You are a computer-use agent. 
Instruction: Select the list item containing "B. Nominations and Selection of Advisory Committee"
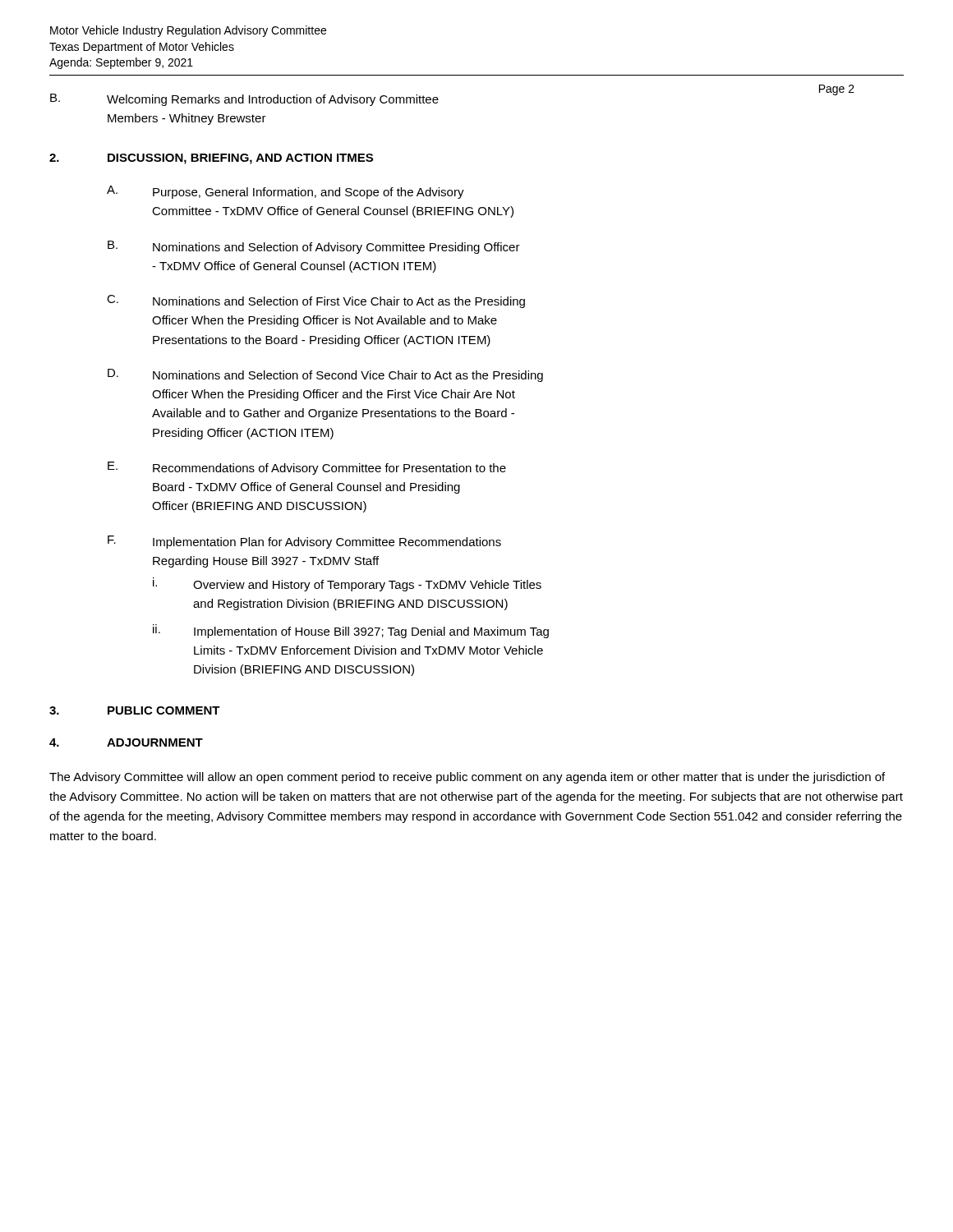(313, 256)
